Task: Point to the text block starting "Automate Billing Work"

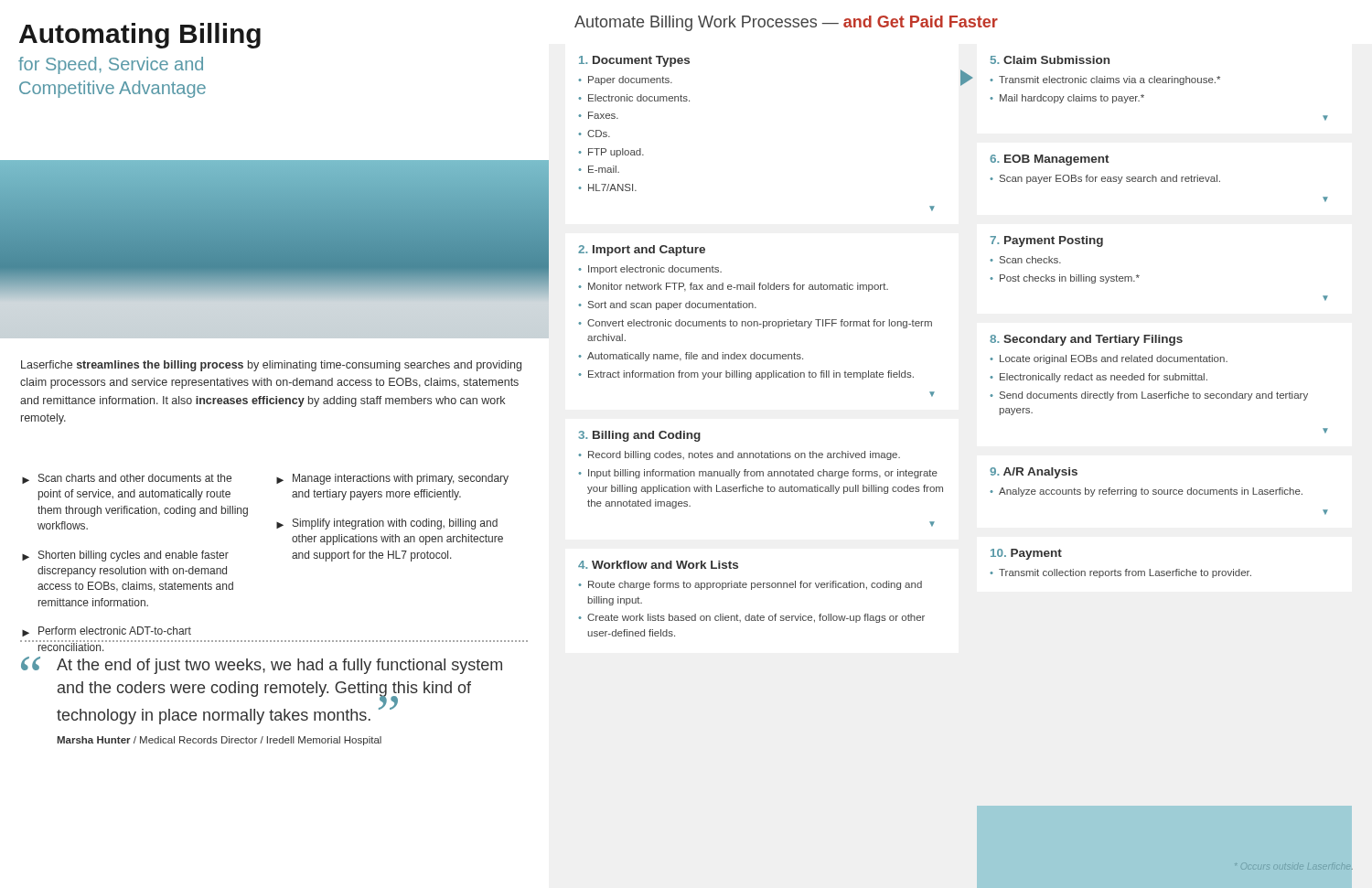Action: pos(786,22)
